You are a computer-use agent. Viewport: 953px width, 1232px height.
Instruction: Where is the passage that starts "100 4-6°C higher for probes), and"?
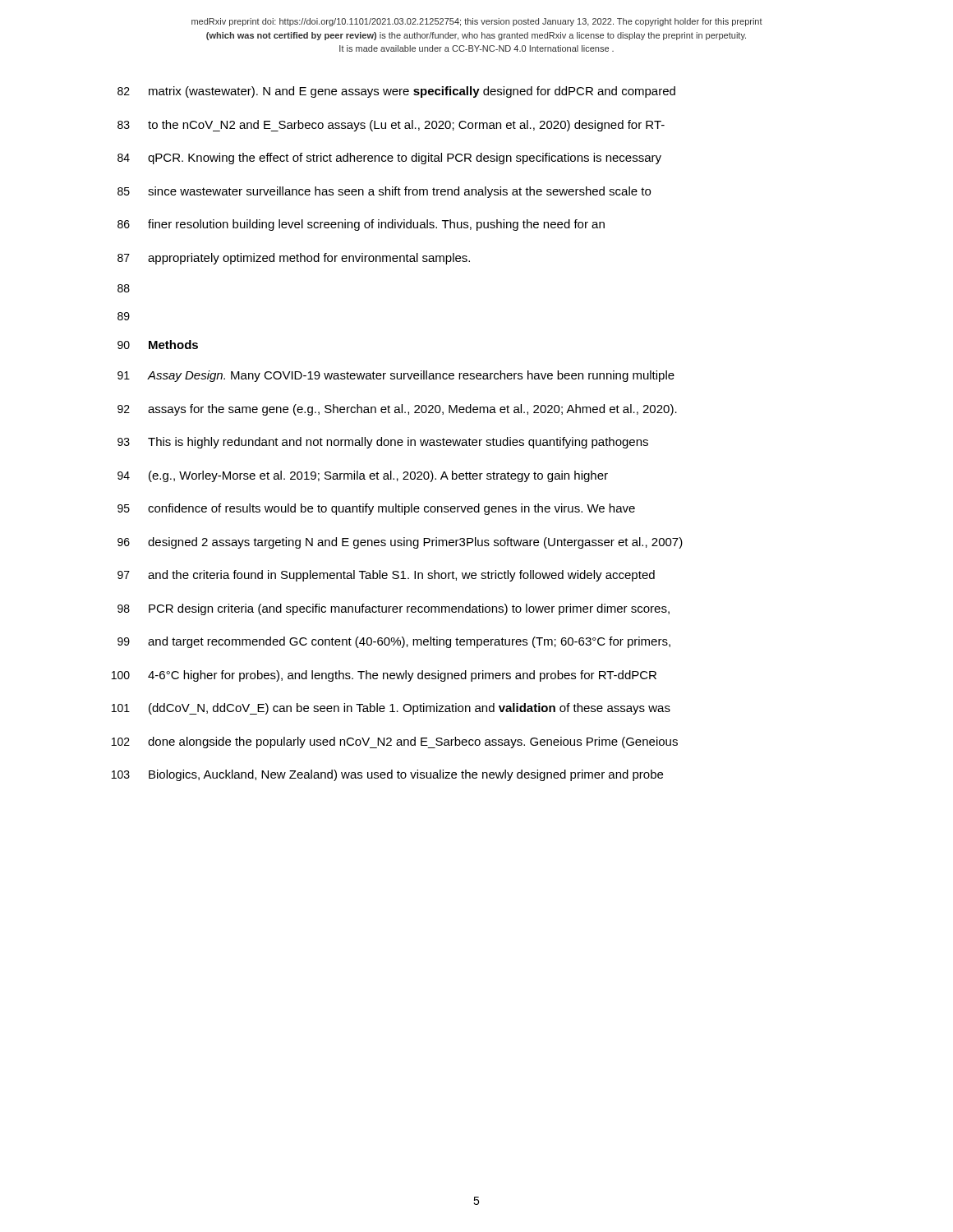pyautogui.click(x=485, y=675)
